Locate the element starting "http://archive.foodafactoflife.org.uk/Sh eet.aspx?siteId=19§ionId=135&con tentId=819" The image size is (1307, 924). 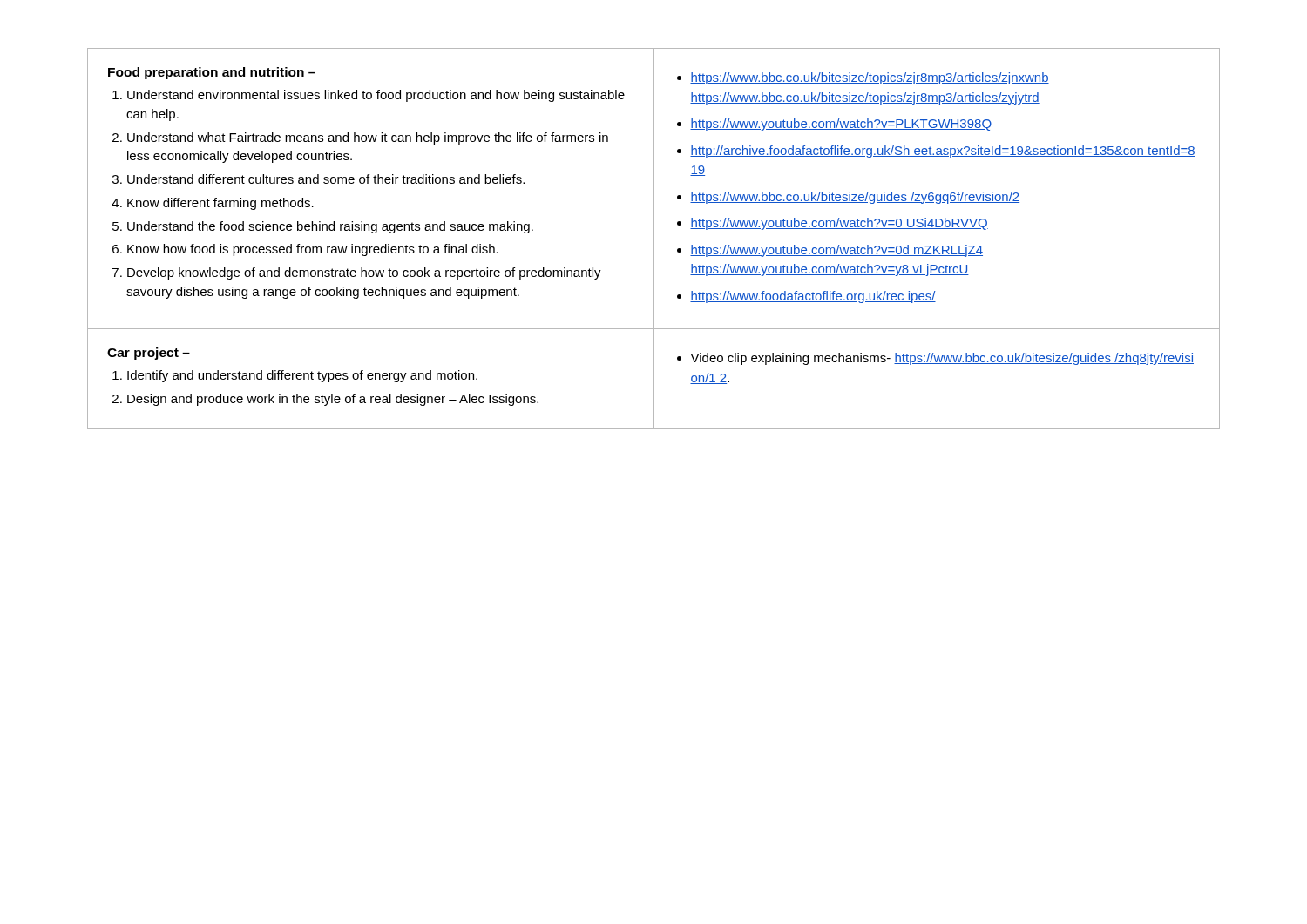943,160
